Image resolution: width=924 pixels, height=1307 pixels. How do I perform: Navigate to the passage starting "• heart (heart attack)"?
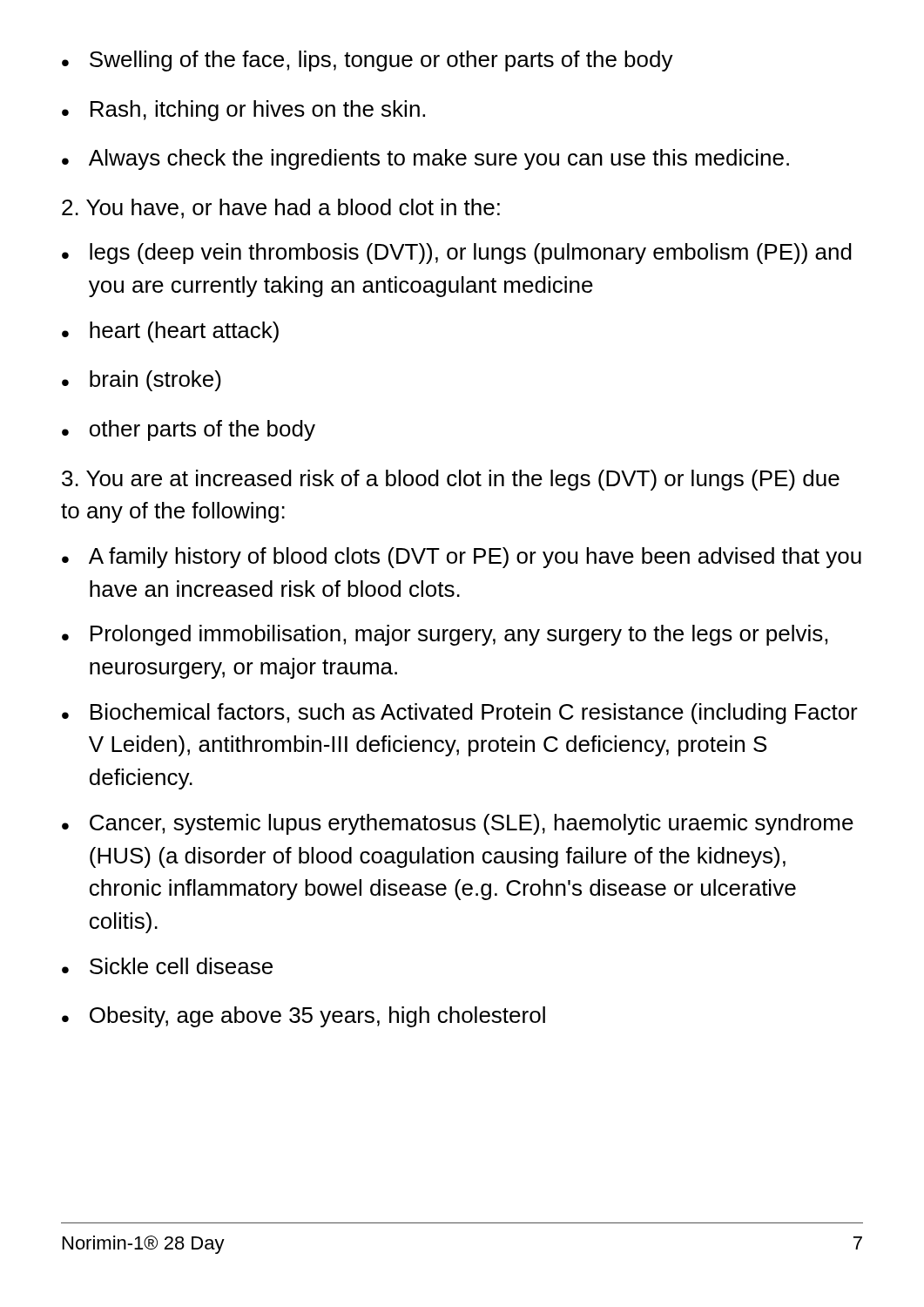[x=170, y=333]
